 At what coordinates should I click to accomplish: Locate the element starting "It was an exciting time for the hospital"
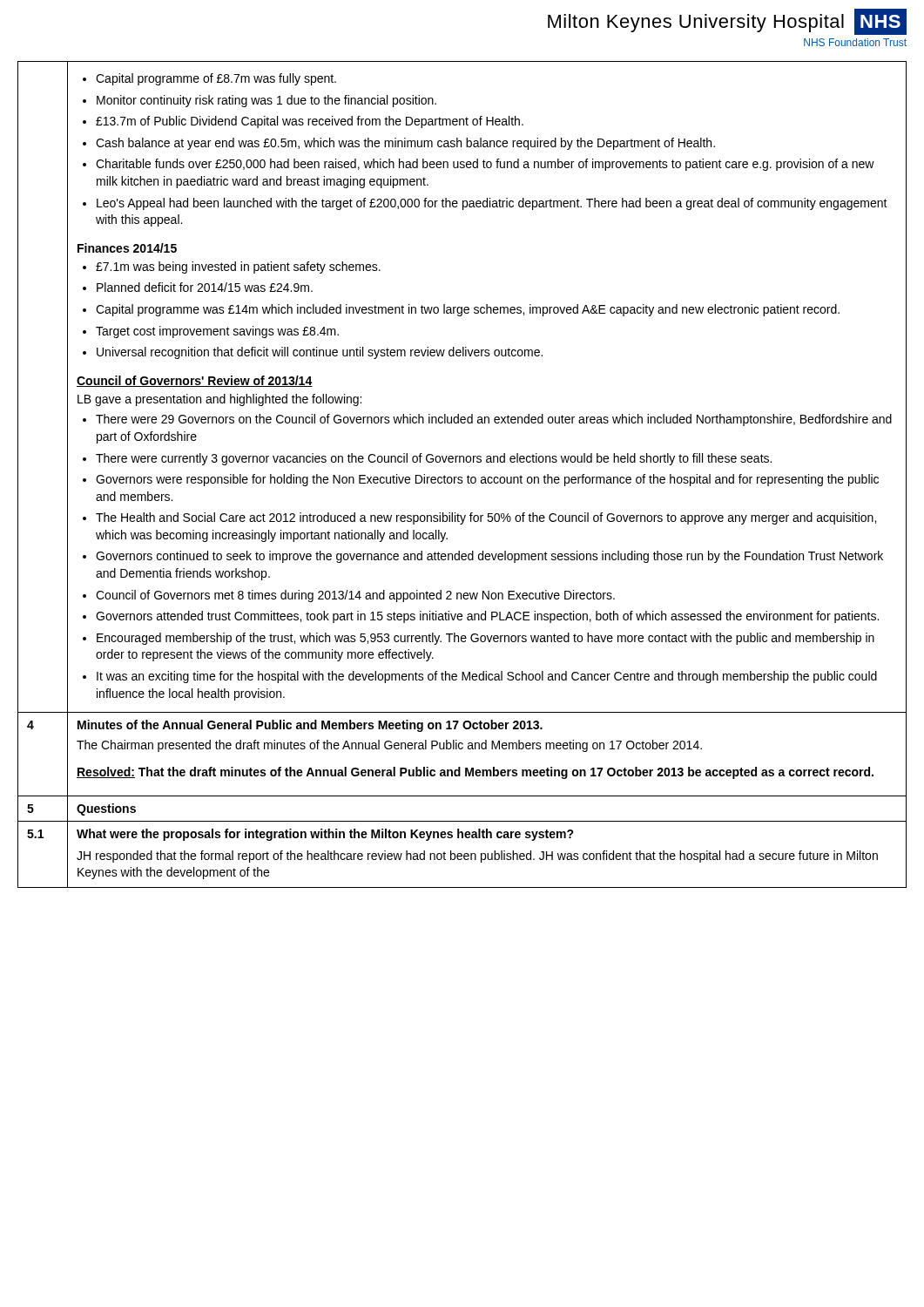pyautogui.click(x=487, y=685)
